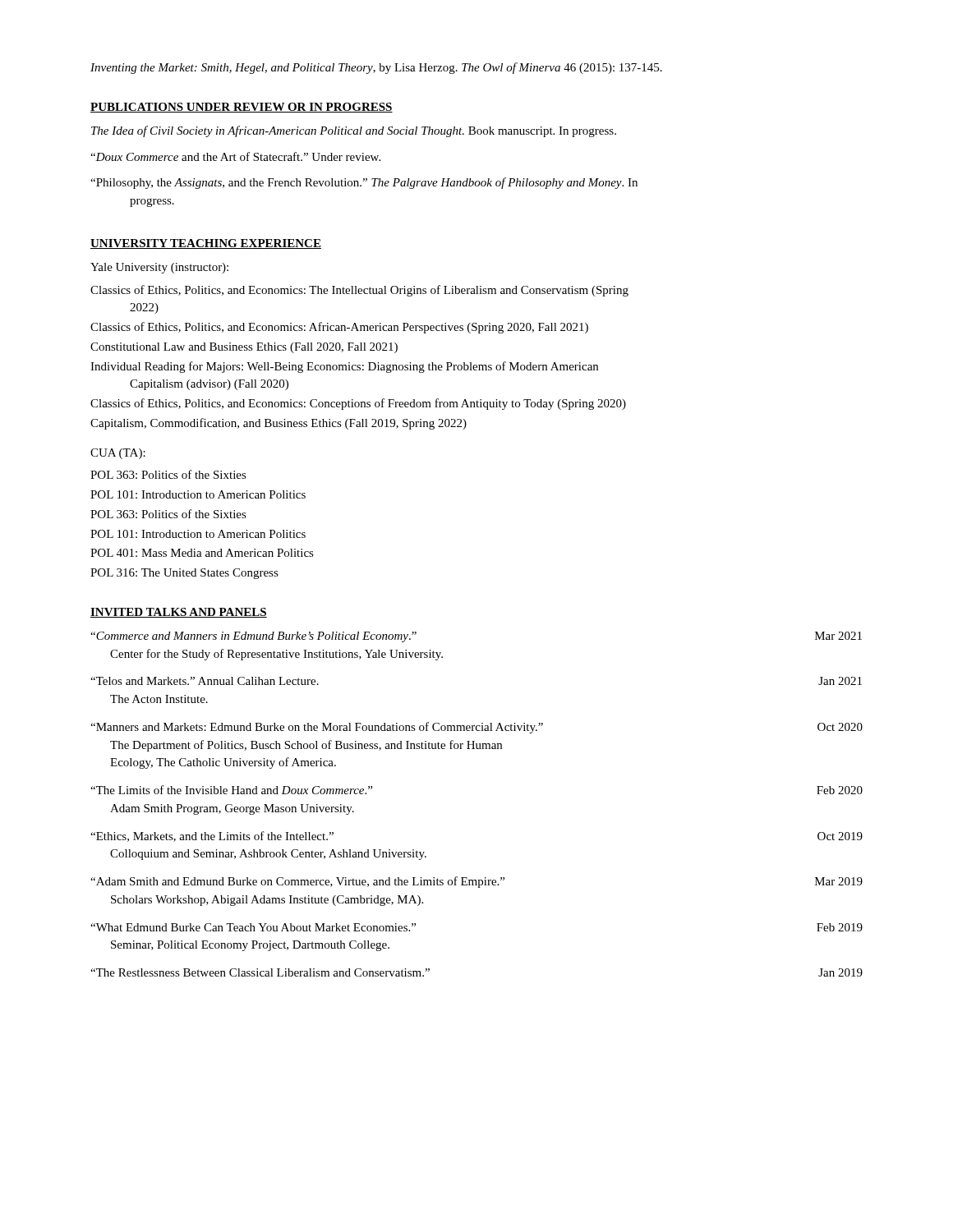The width and height of the screenshot is (953, 1232).
Task: Find the text block that says "“Philosophy, the Assignats, and the French Revolution.”"
Action: (364, 191)
